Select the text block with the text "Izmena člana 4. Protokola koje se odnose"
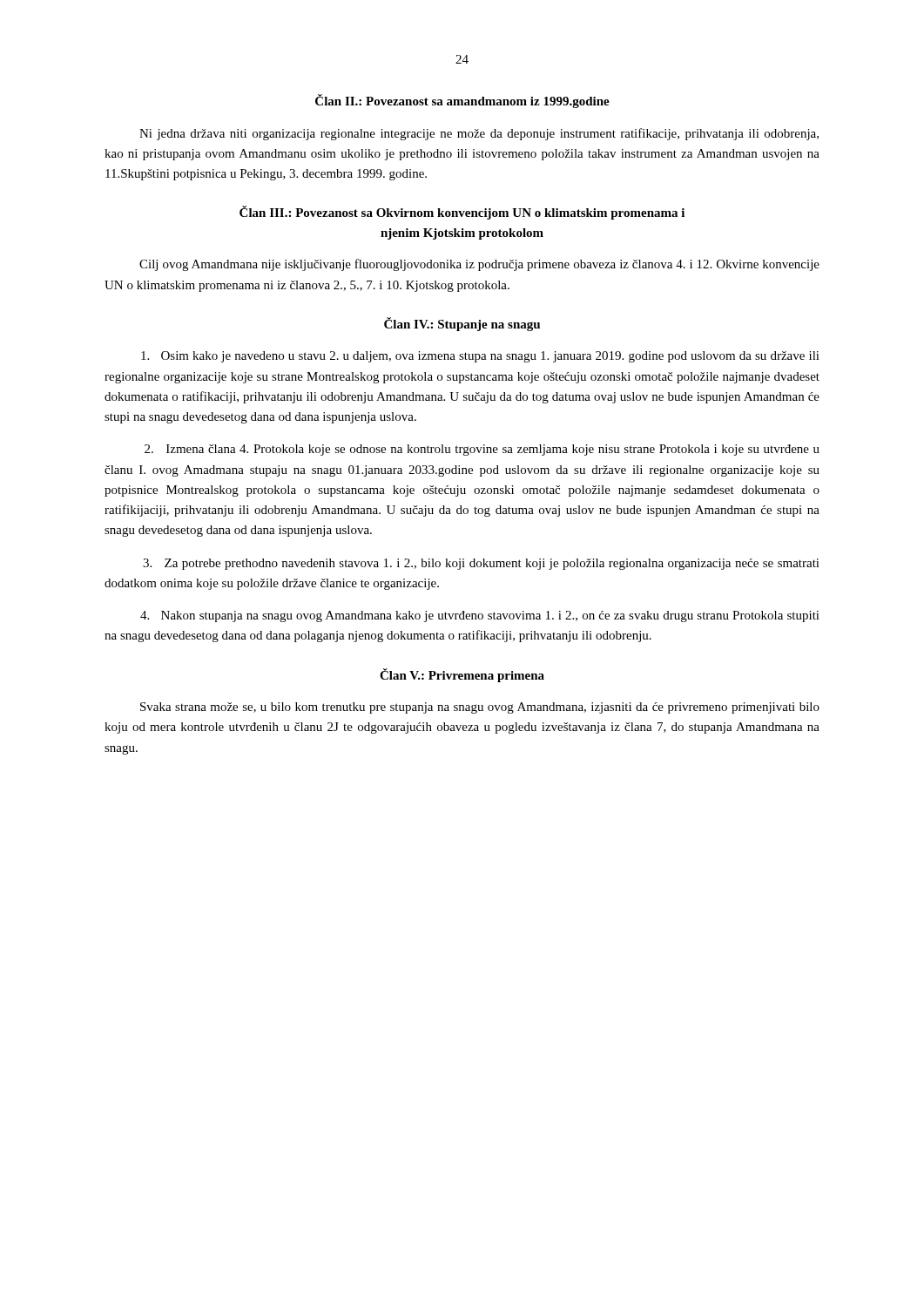 462,489
